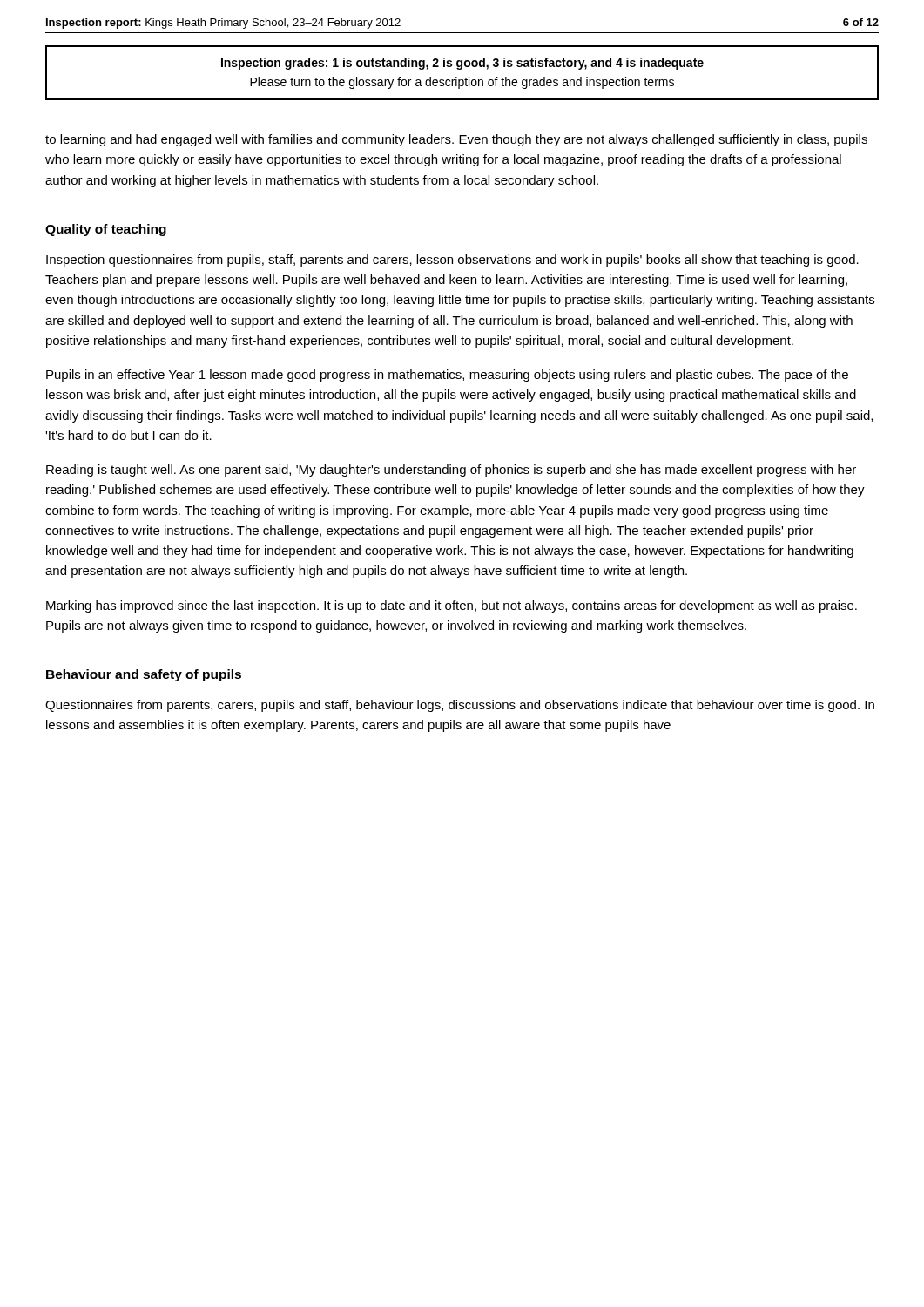Find the text block starting "Questionnaires from parents, carers, pupils and"

(x=460, y=715)
